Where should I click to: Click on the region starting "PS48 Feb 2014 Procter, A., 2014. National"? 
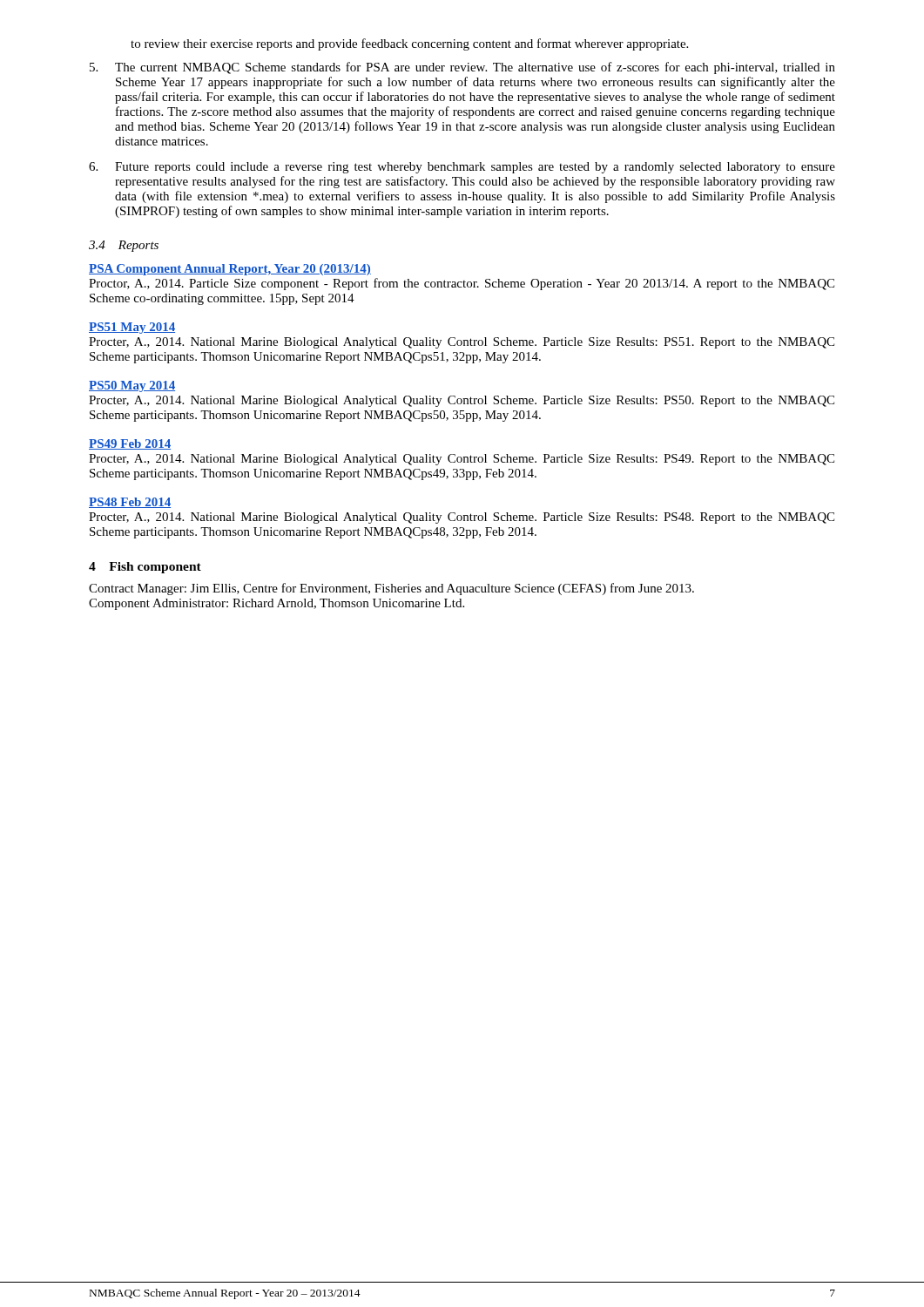coord(462,517)
